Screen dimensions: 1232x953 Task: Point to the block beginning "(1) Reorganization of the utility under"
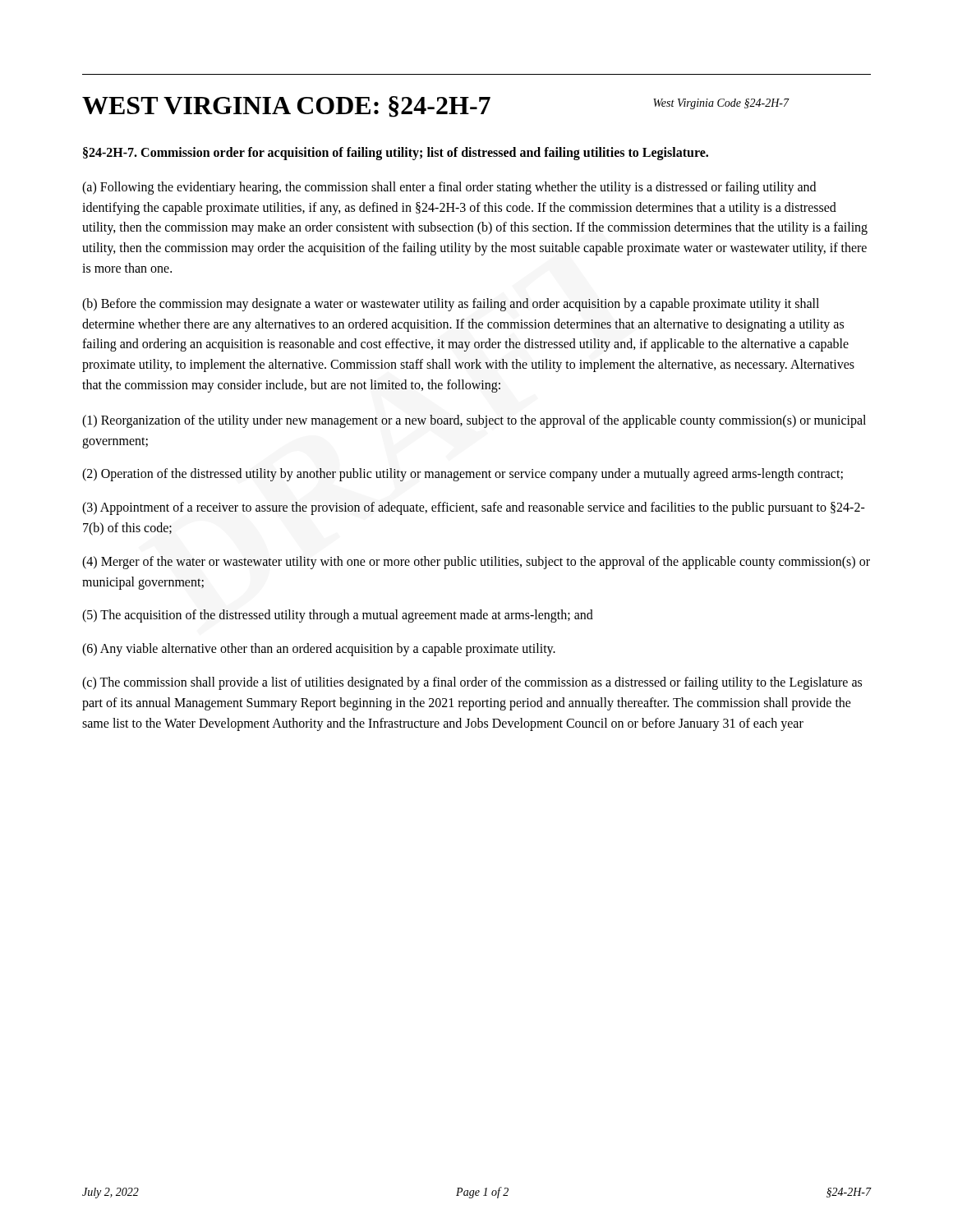474,430
